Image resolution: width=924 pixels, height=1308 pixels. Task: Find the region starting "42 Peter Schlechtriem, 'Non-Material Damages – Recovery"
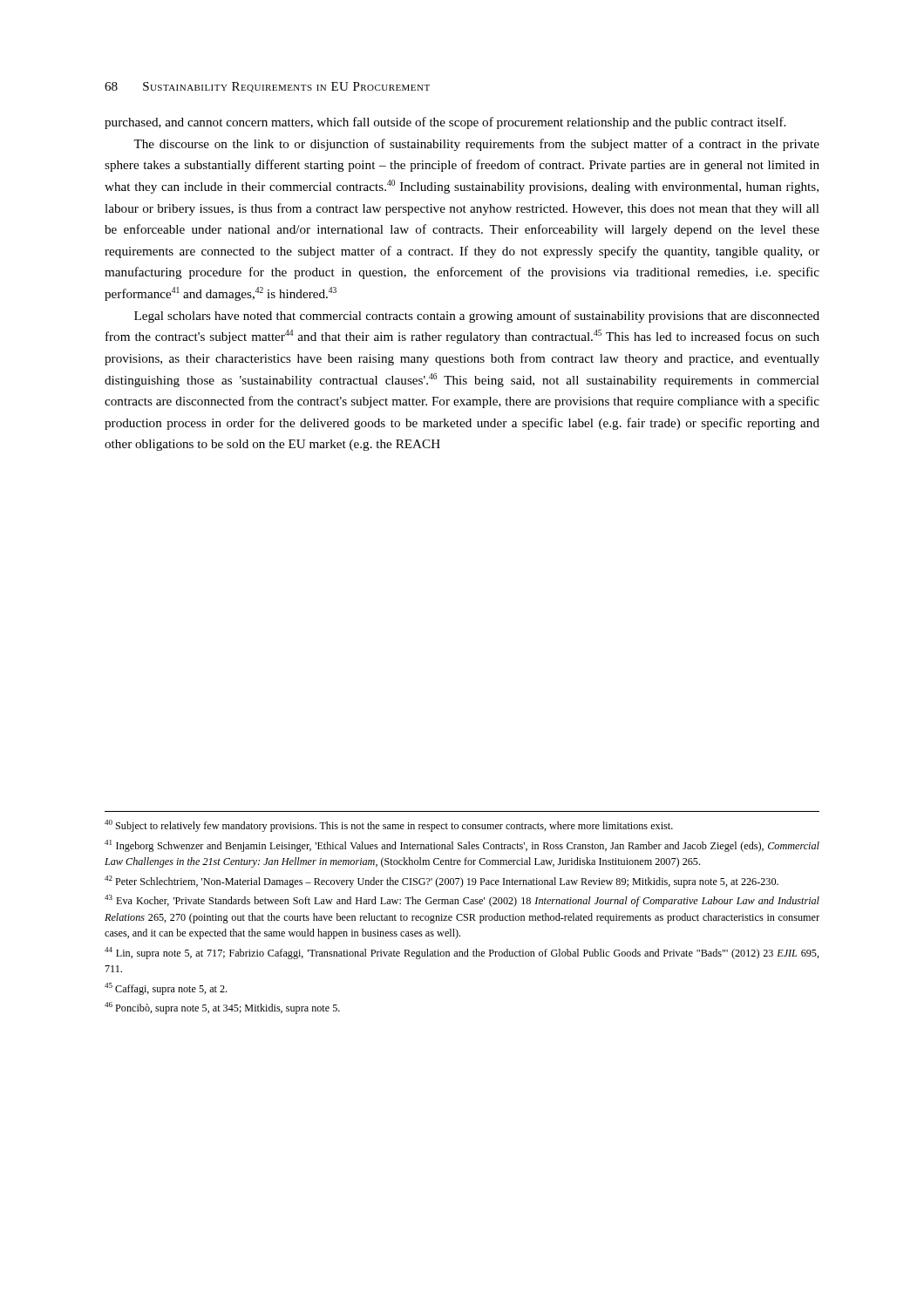click(442, 880)
